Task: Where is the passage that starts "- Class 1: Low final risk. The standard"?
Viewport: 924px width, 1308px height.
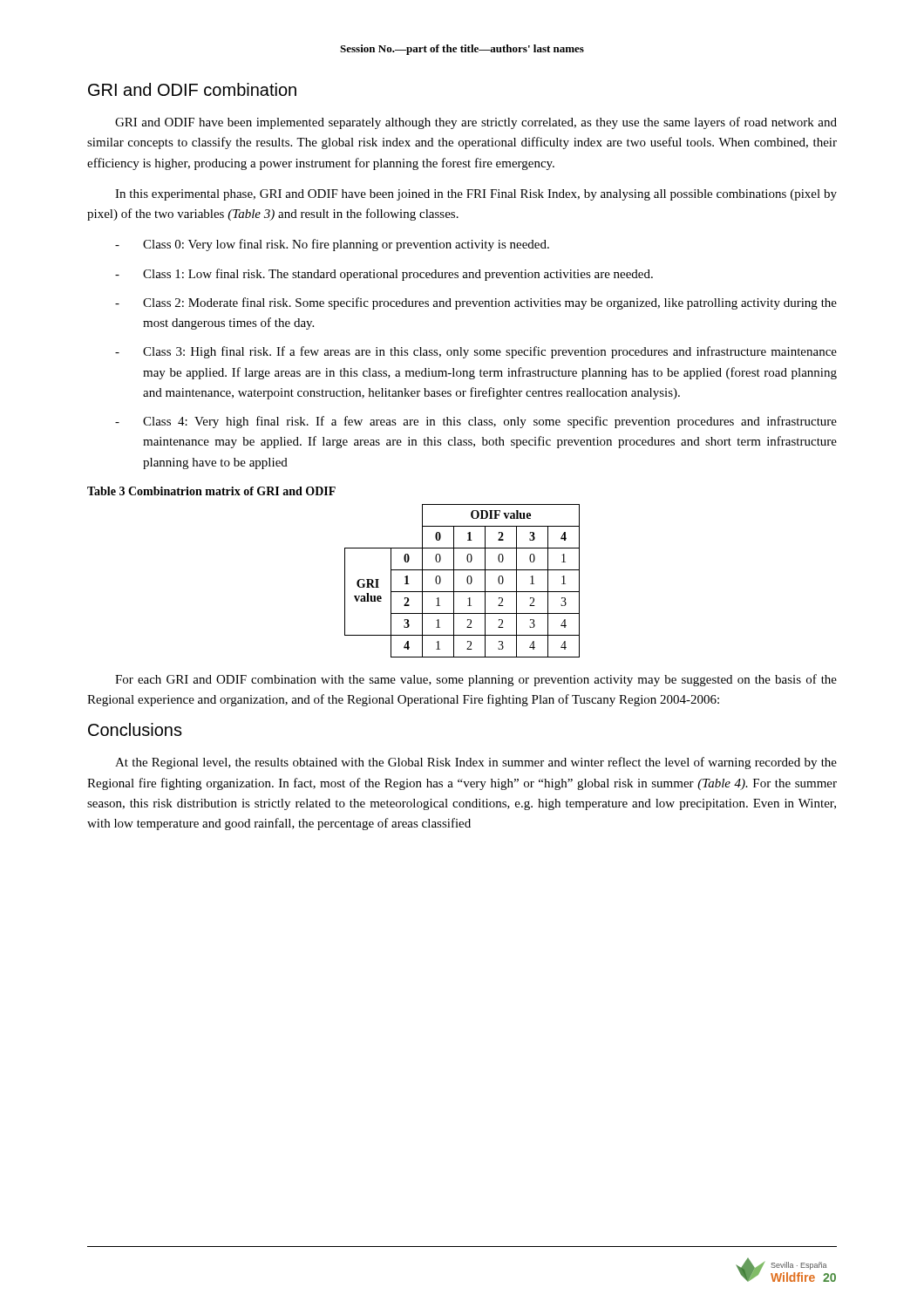Action: click(462, 274)
